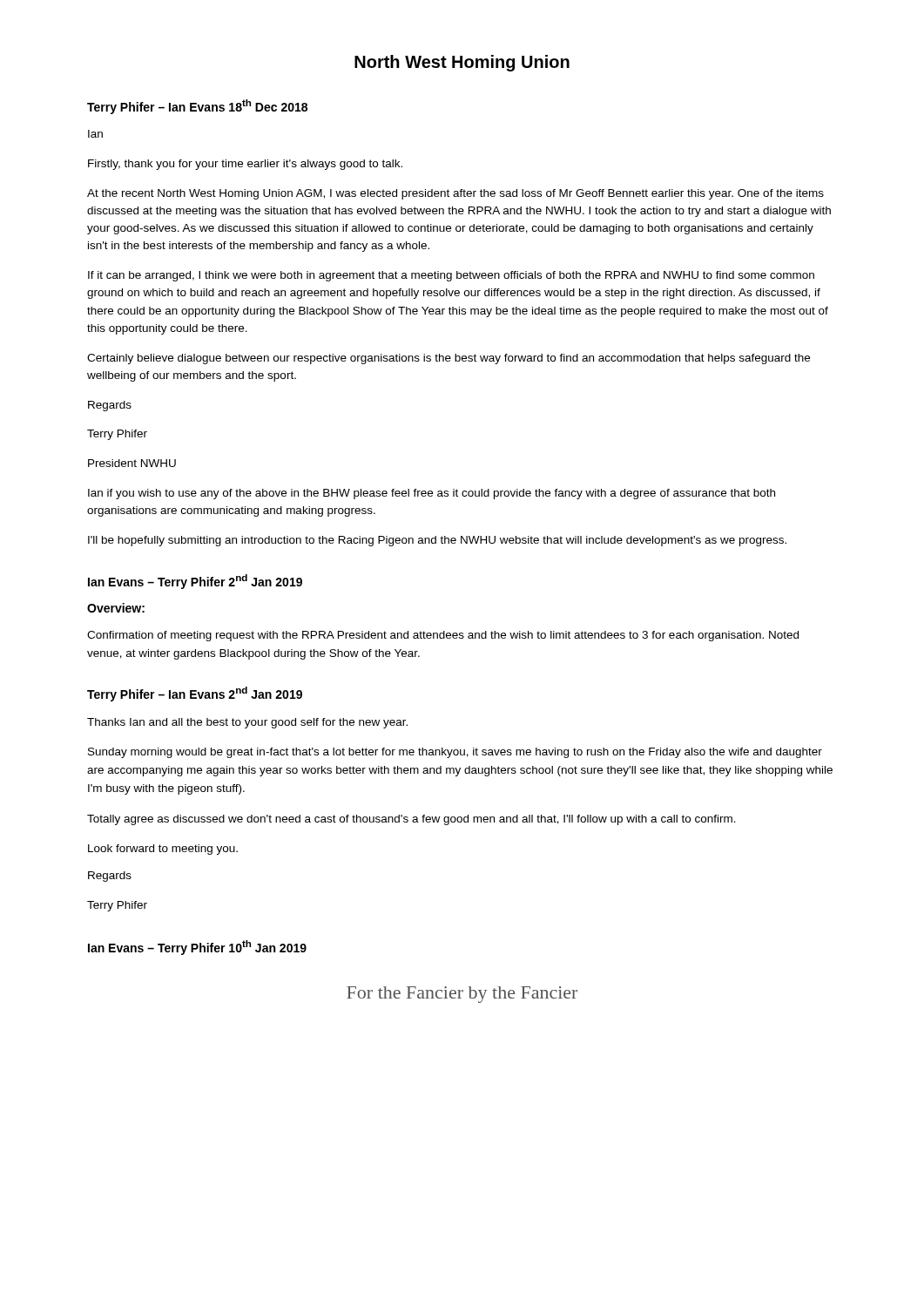Select the text block that reads "Confirmation of meeting request"
924x1307 pixels.
[462, 644]
